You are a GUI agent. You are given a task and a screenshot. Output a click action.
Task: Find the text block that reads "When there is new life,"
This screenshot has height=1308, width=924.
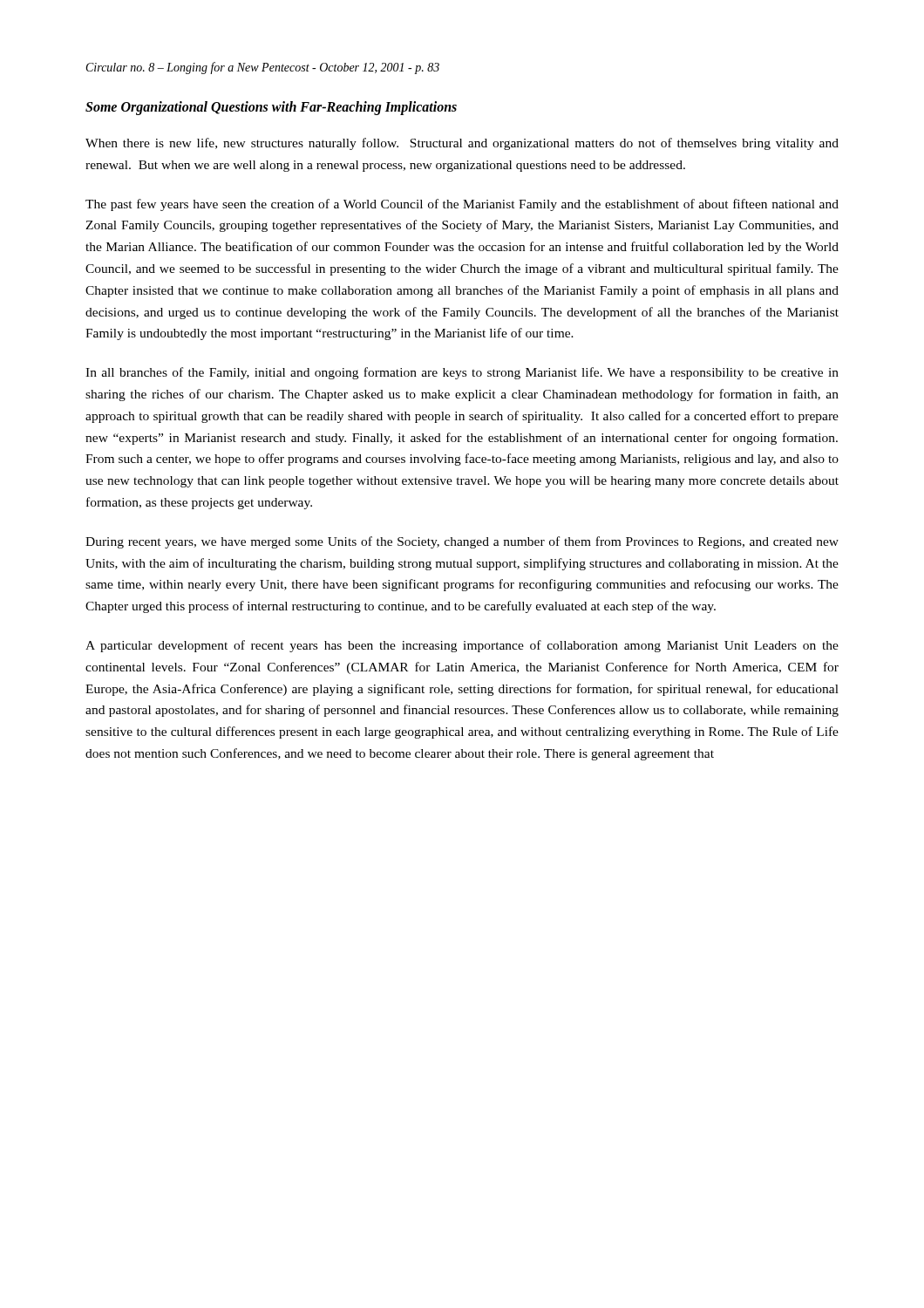(x=462, y=153)
